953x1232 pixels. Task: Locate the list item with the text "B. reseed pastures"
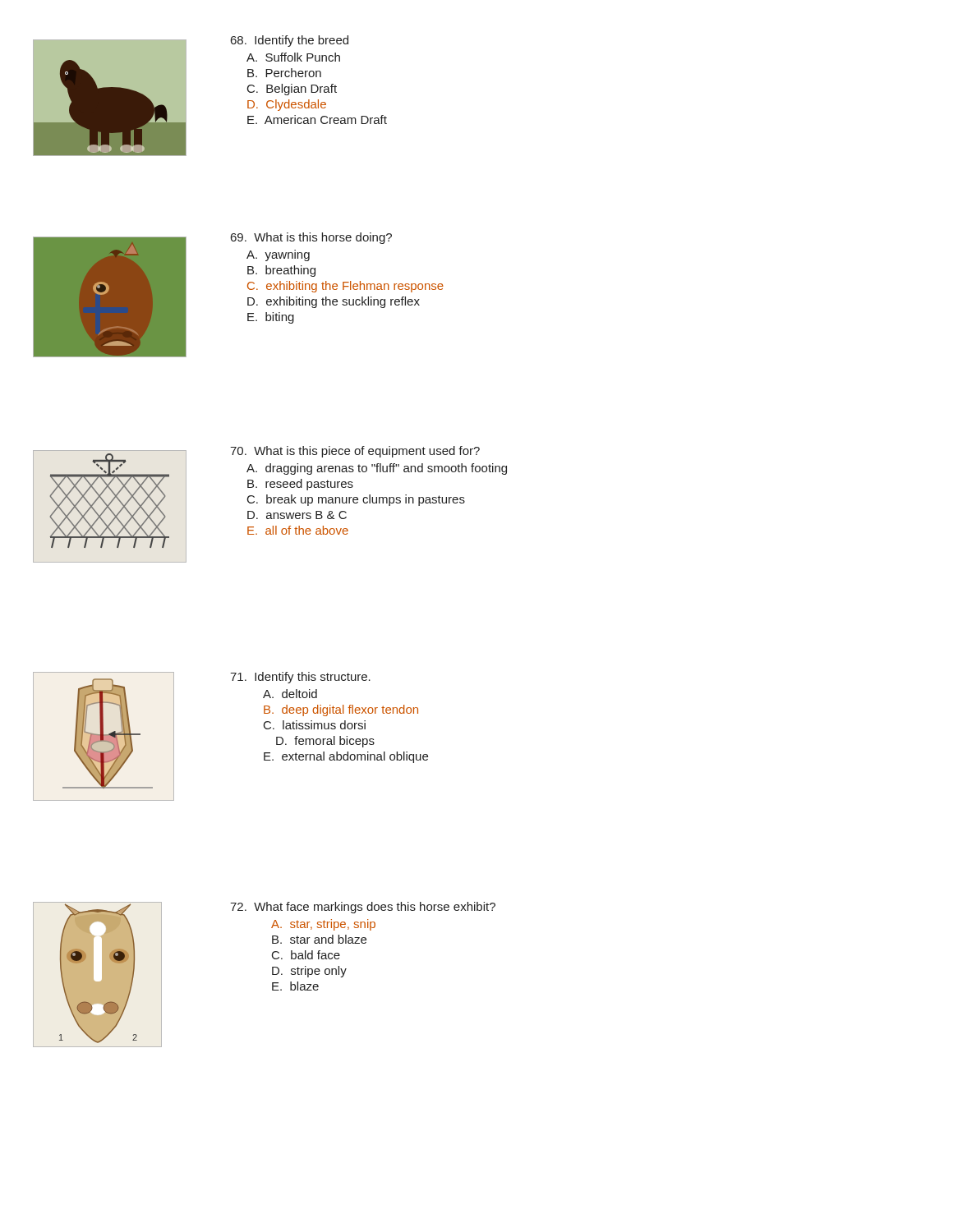(300, 483)
